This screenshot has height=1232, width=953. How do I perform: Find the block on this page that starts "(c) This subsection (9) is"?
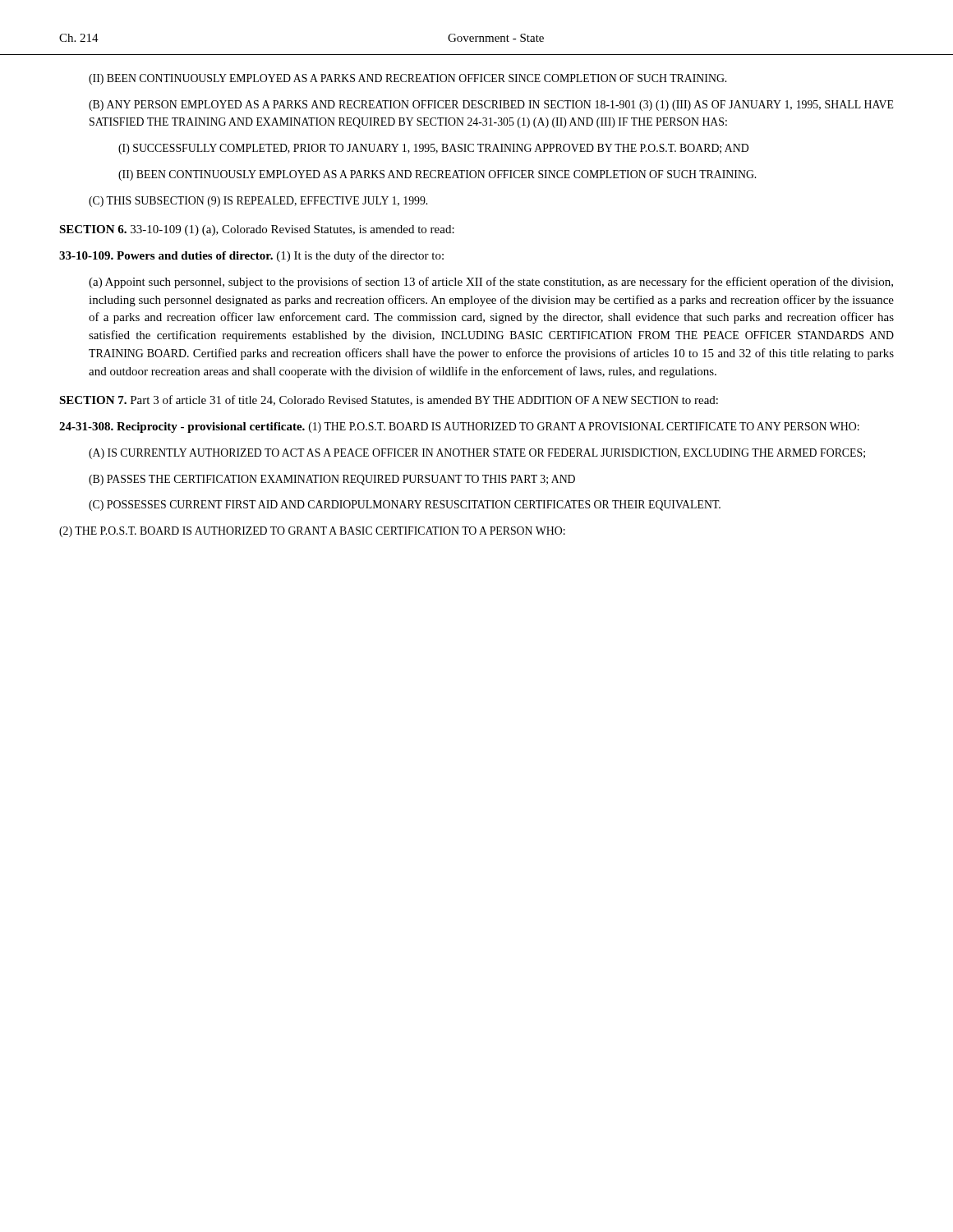(x=259, y=200)
